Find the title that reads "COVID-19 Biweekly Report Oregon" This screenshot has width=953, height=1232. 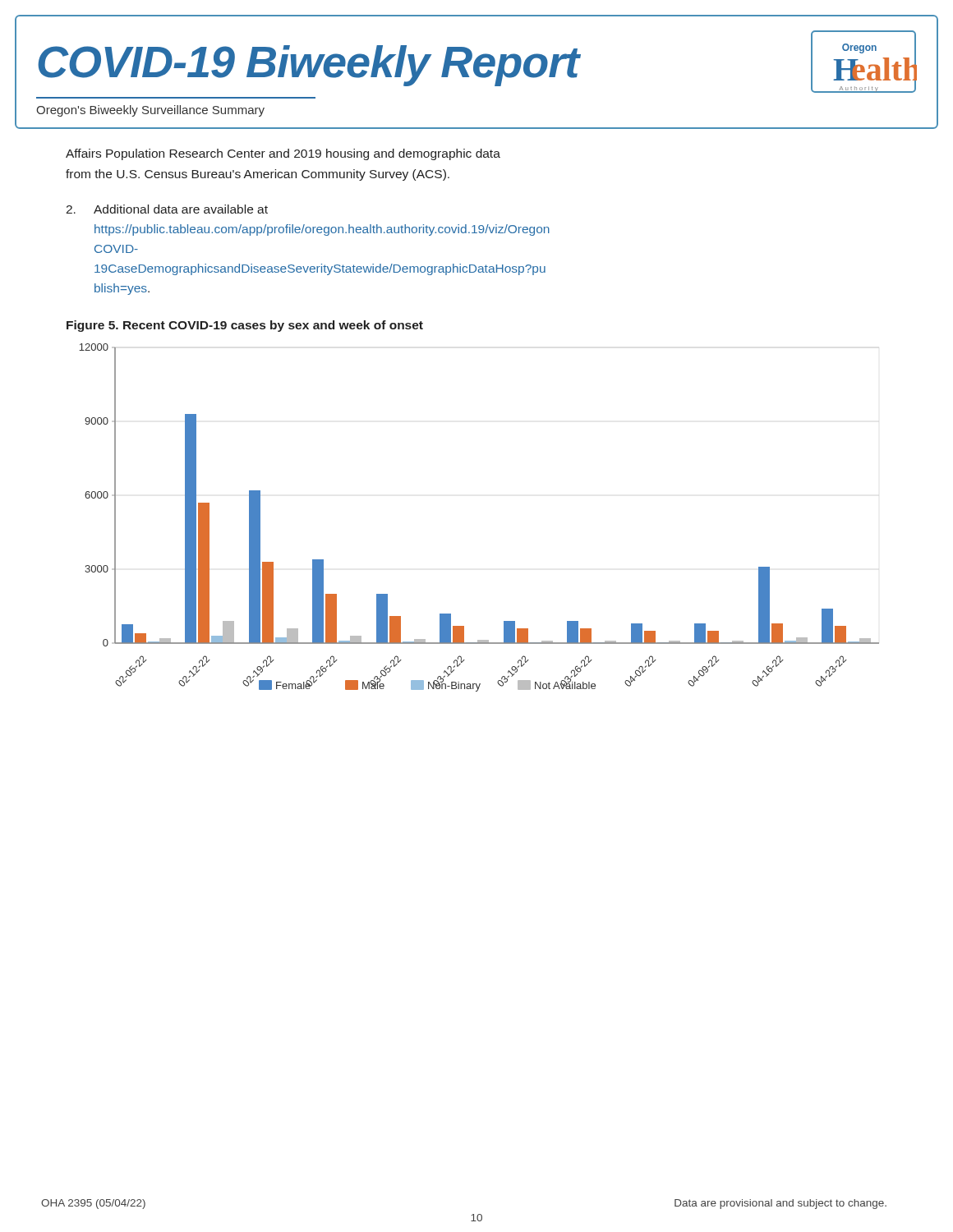pyautogui.click(x=476, y=72)
